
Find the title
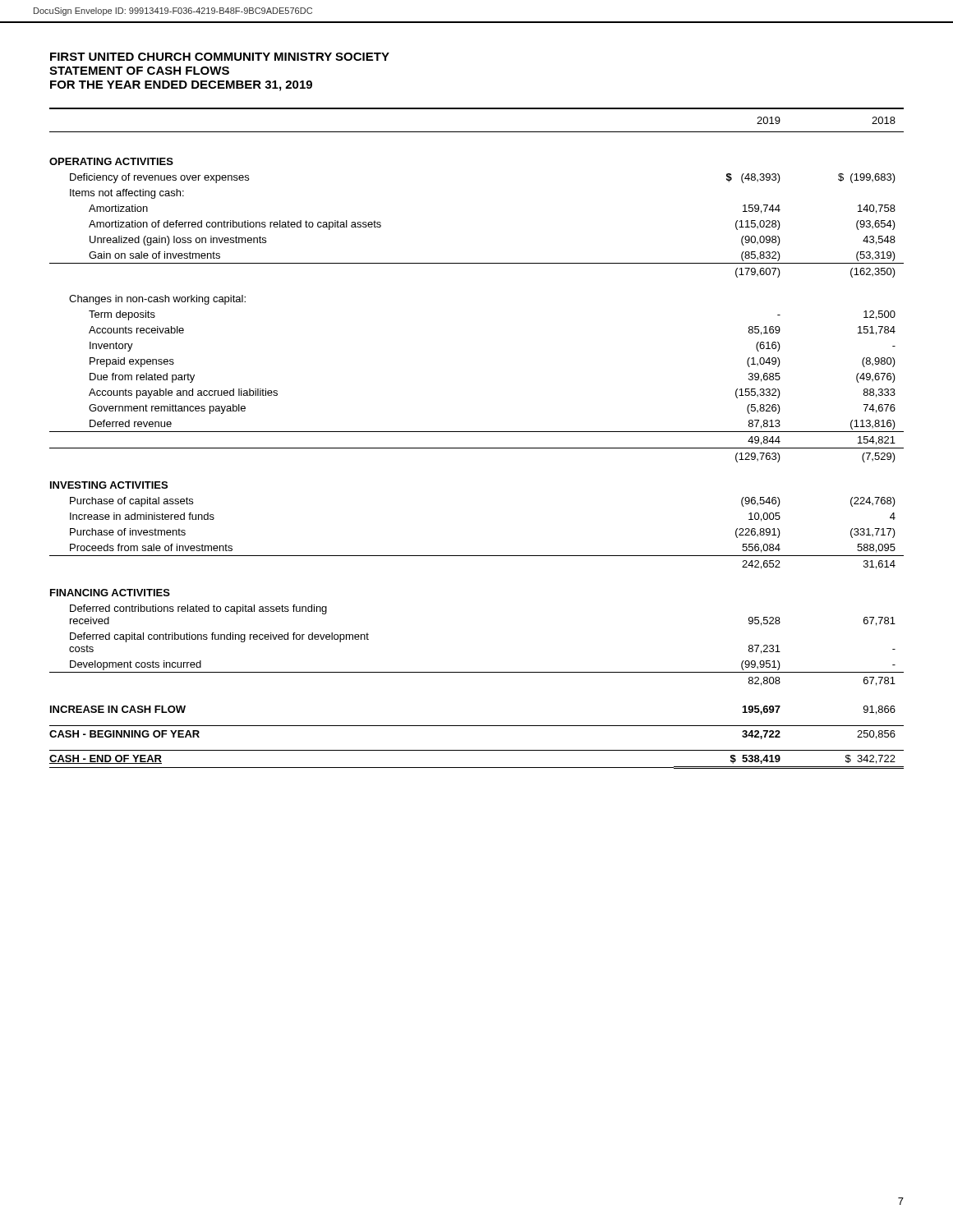[x=476, y=70]
